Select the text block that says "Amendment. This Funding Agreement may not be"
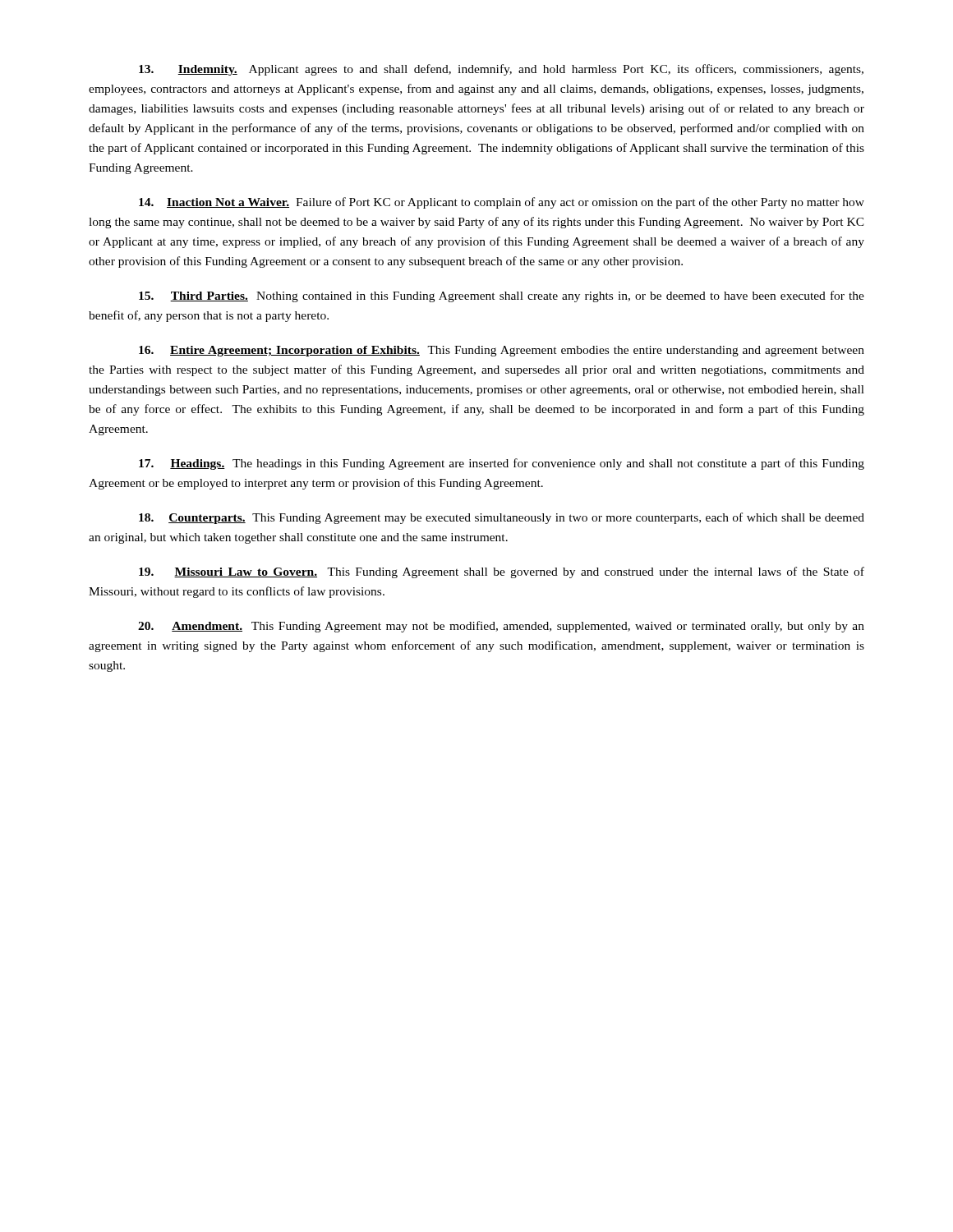953x1232 pixels. [x=476, y=645]
